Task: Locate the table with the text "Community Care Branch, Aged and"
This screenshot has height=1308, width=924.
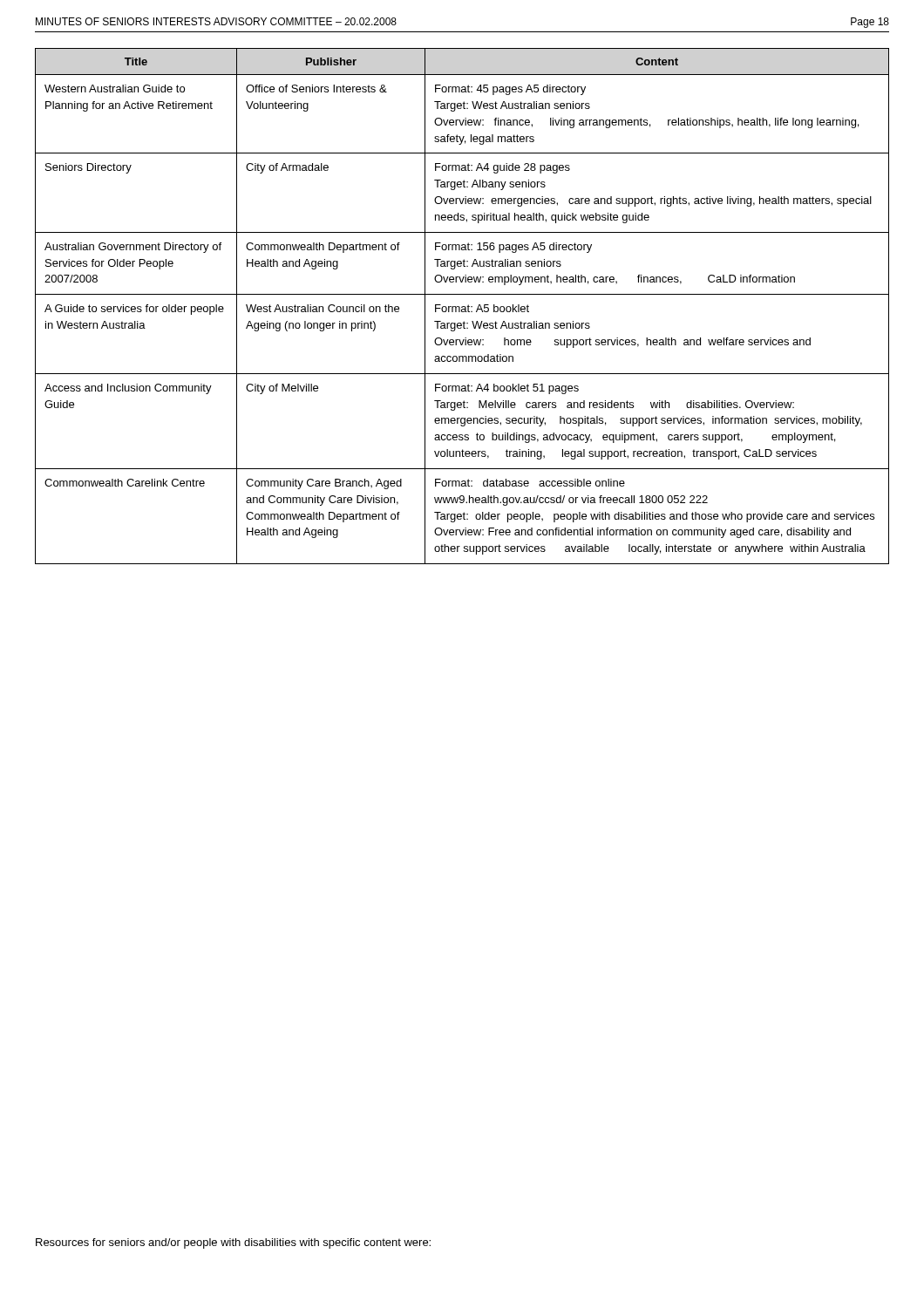Action: (x=462, y=306)
